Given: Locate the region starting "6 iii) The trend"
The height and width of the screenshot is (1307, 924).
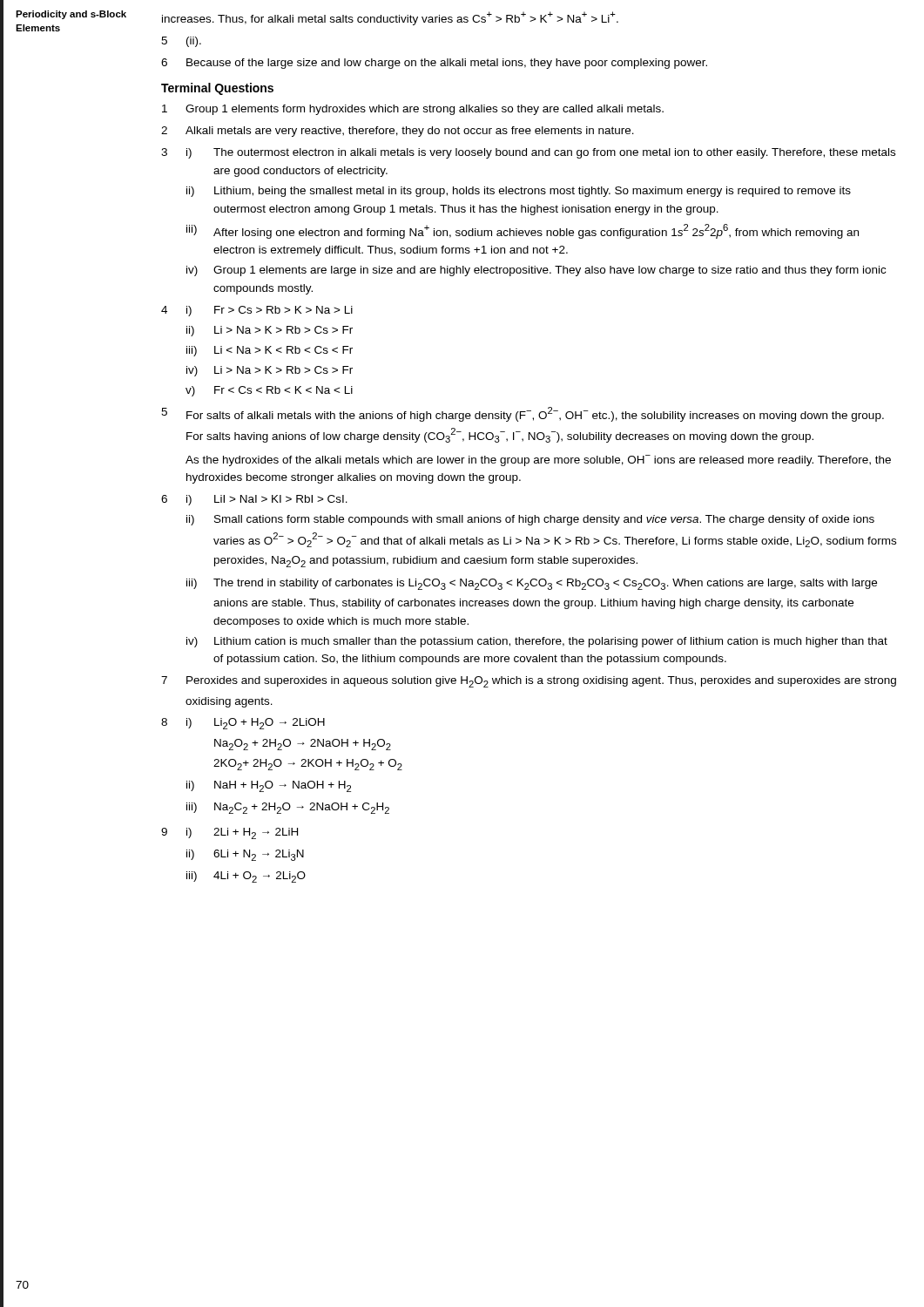Looking at the screenshot, I should click(530, 602).
